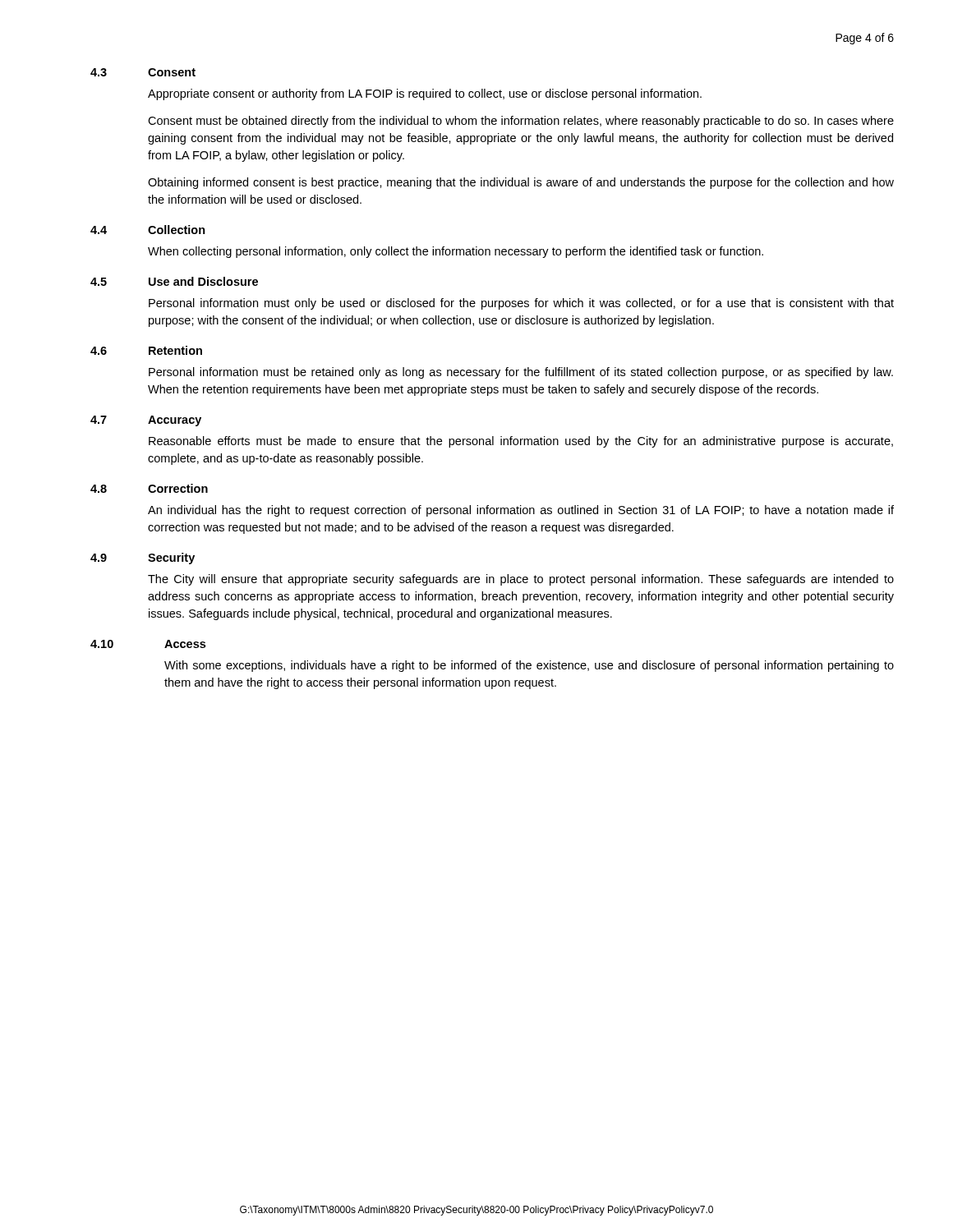This screenshot has width=953, height=1232.
Task: Point to the text block starting "Appropriate consent or"
Action: 521,94
